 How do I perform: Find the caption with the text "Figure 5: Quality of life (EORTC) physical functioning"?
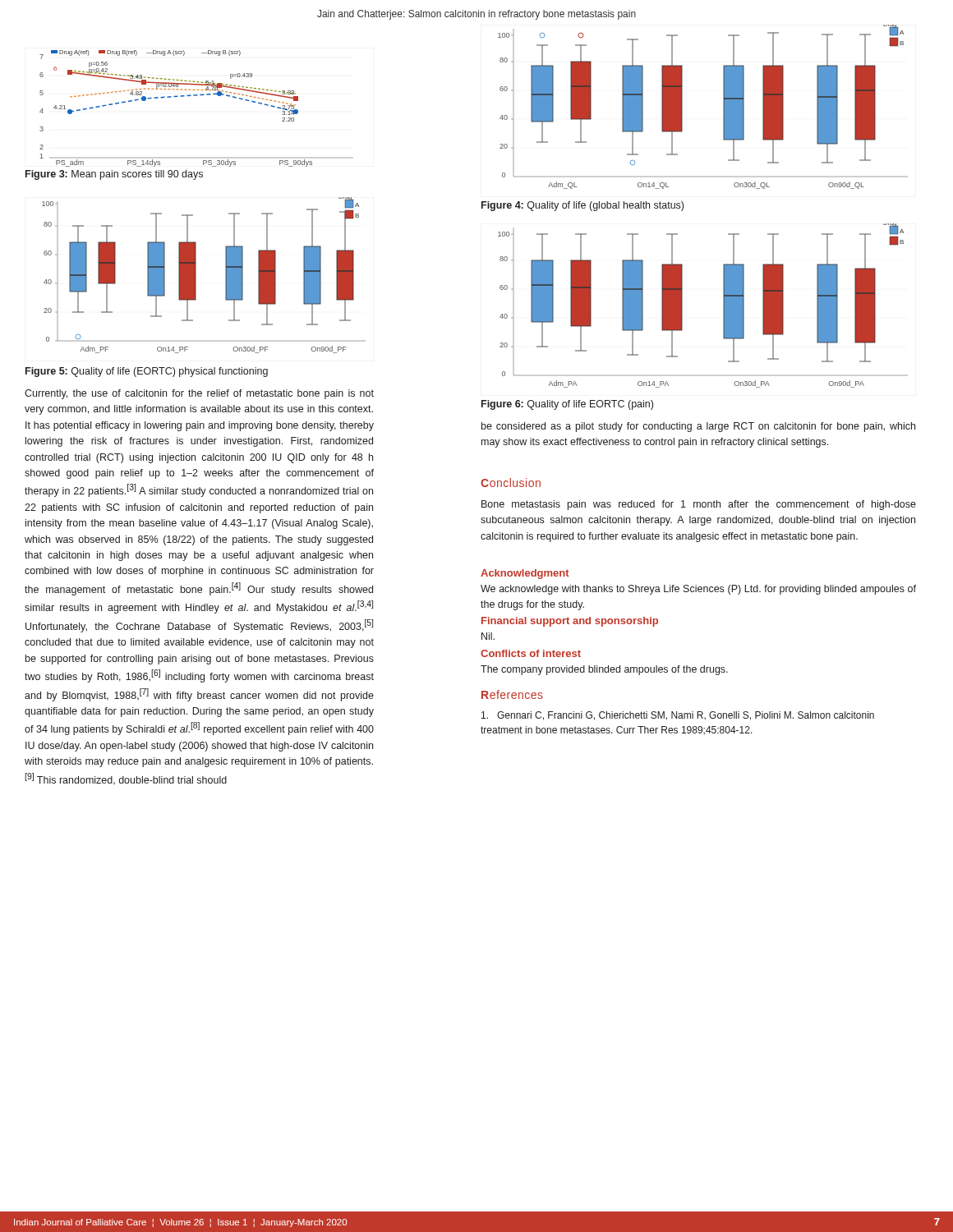pyautogui.click(x=146, y=371)
